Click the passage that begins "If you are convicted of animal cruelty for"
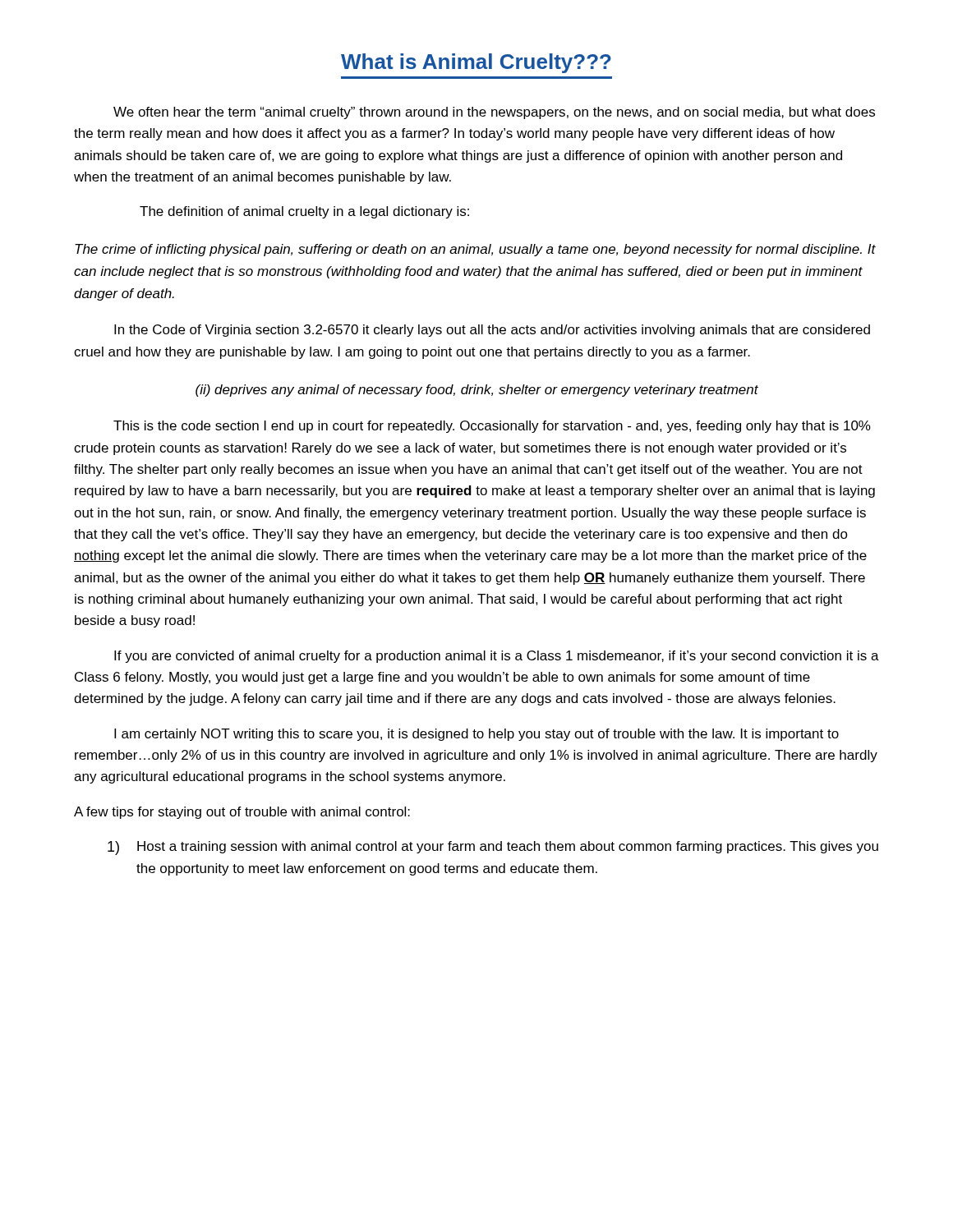953x1232 pixels. [x=476, y=677]
